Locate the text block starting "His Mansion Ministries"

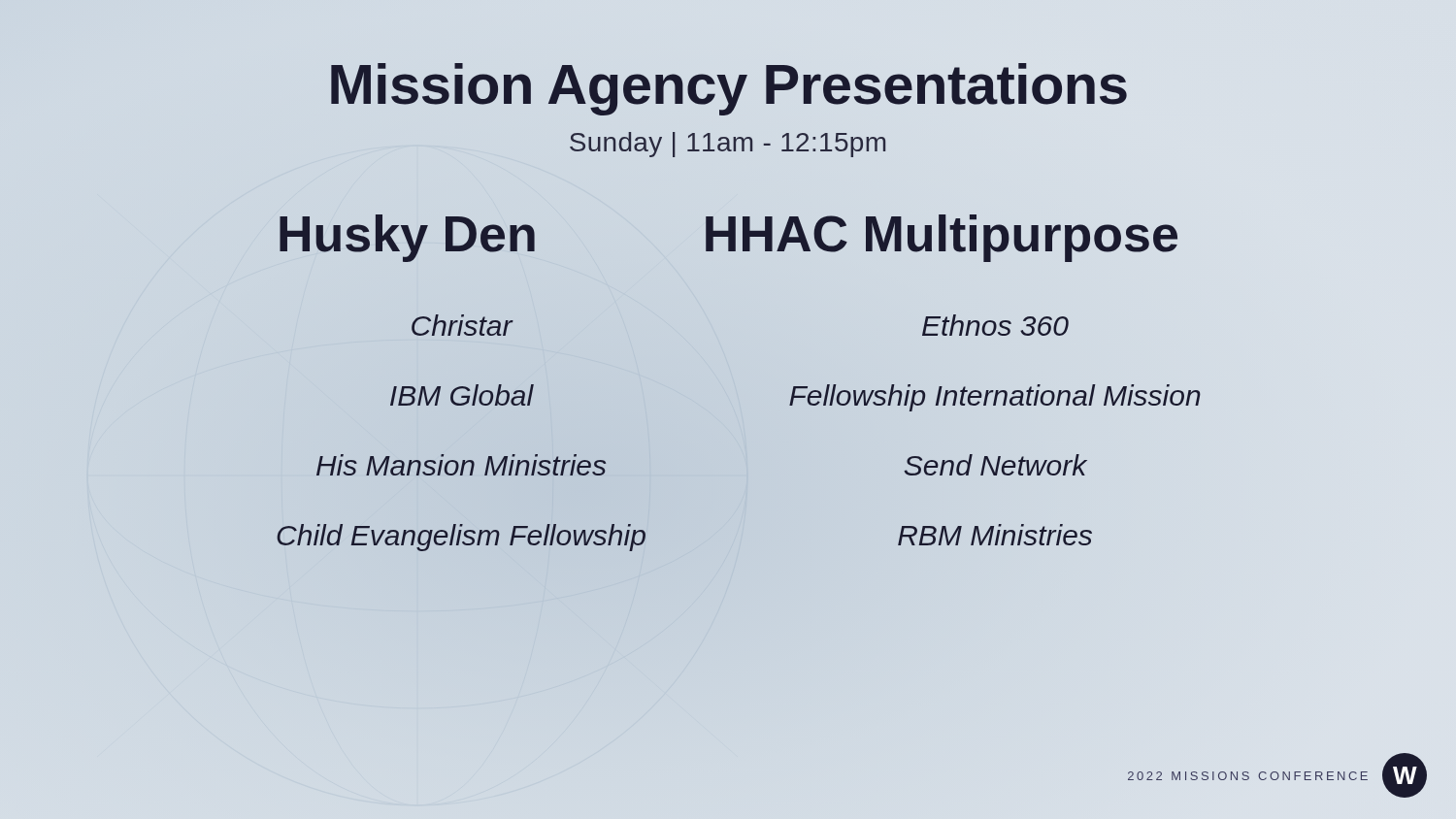point(461,465)
